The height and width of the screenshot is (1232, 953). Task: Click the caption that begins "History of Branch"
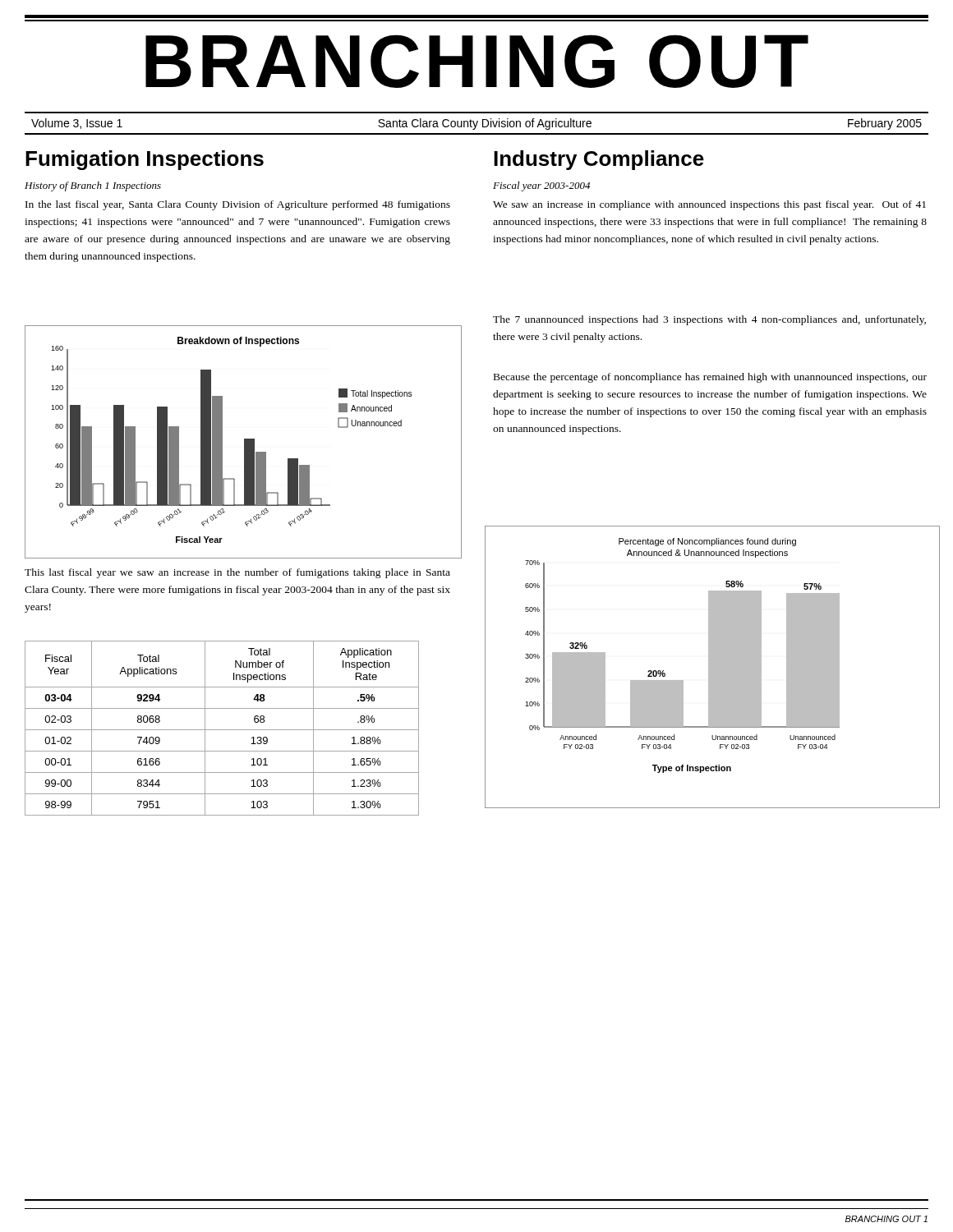[x=93, y=185]
